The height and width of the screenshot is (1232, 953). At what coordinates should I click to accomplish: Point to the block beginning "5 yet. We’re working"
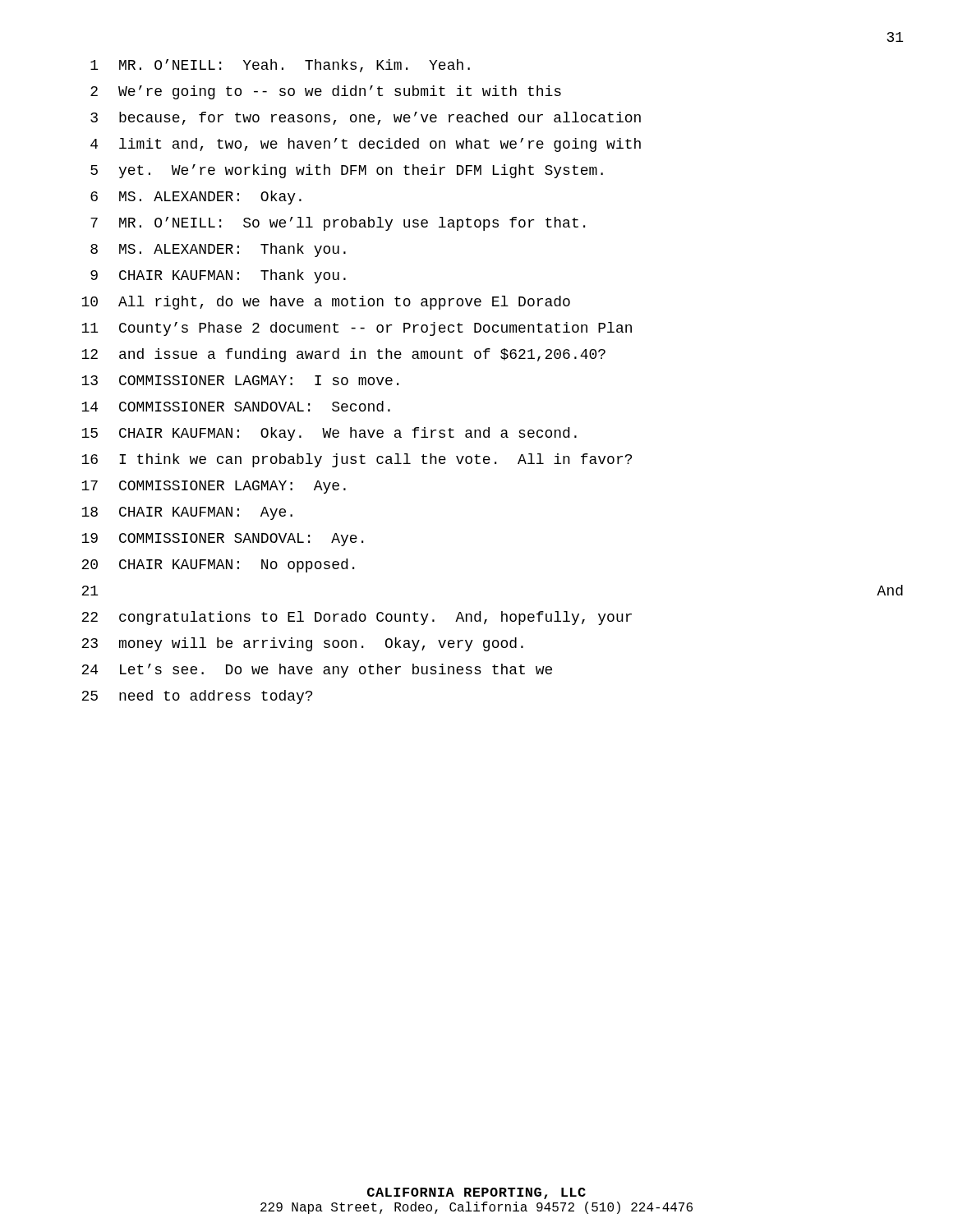click(476, 171)
